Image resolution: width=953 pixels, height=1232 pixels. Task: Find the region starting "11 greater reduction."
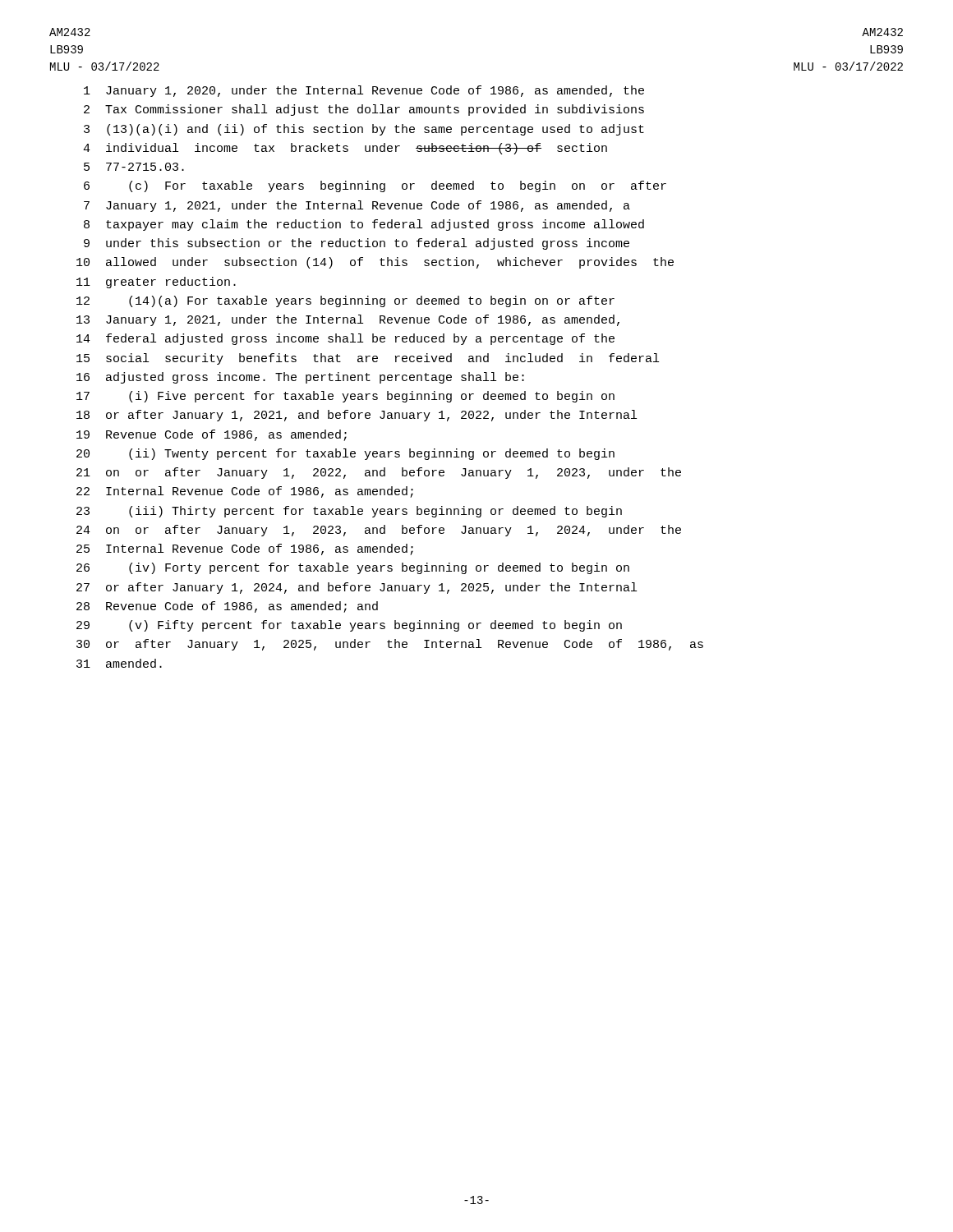click(156, 283)
